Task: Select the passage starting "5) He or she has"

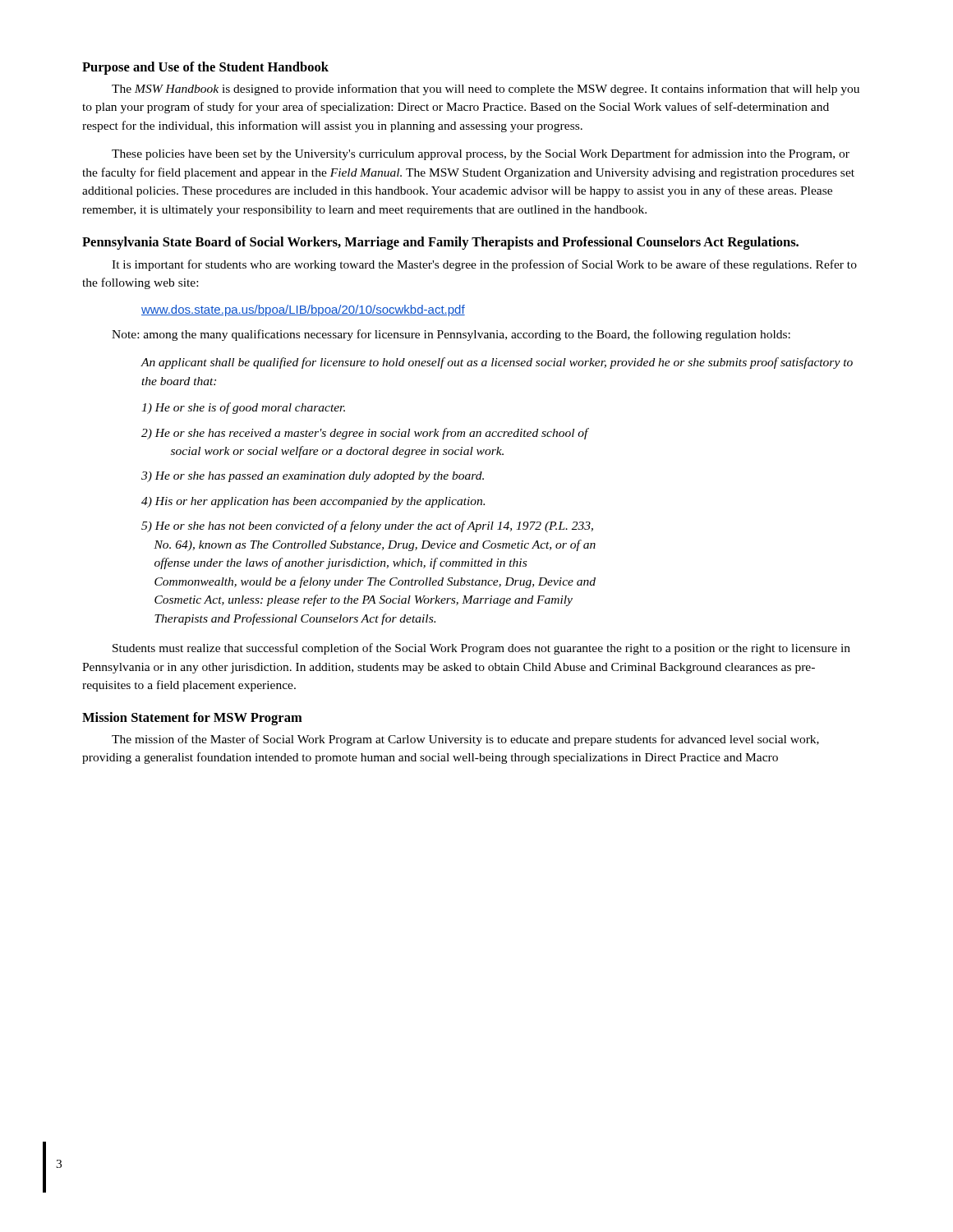Action: click(x=369, y=572)
